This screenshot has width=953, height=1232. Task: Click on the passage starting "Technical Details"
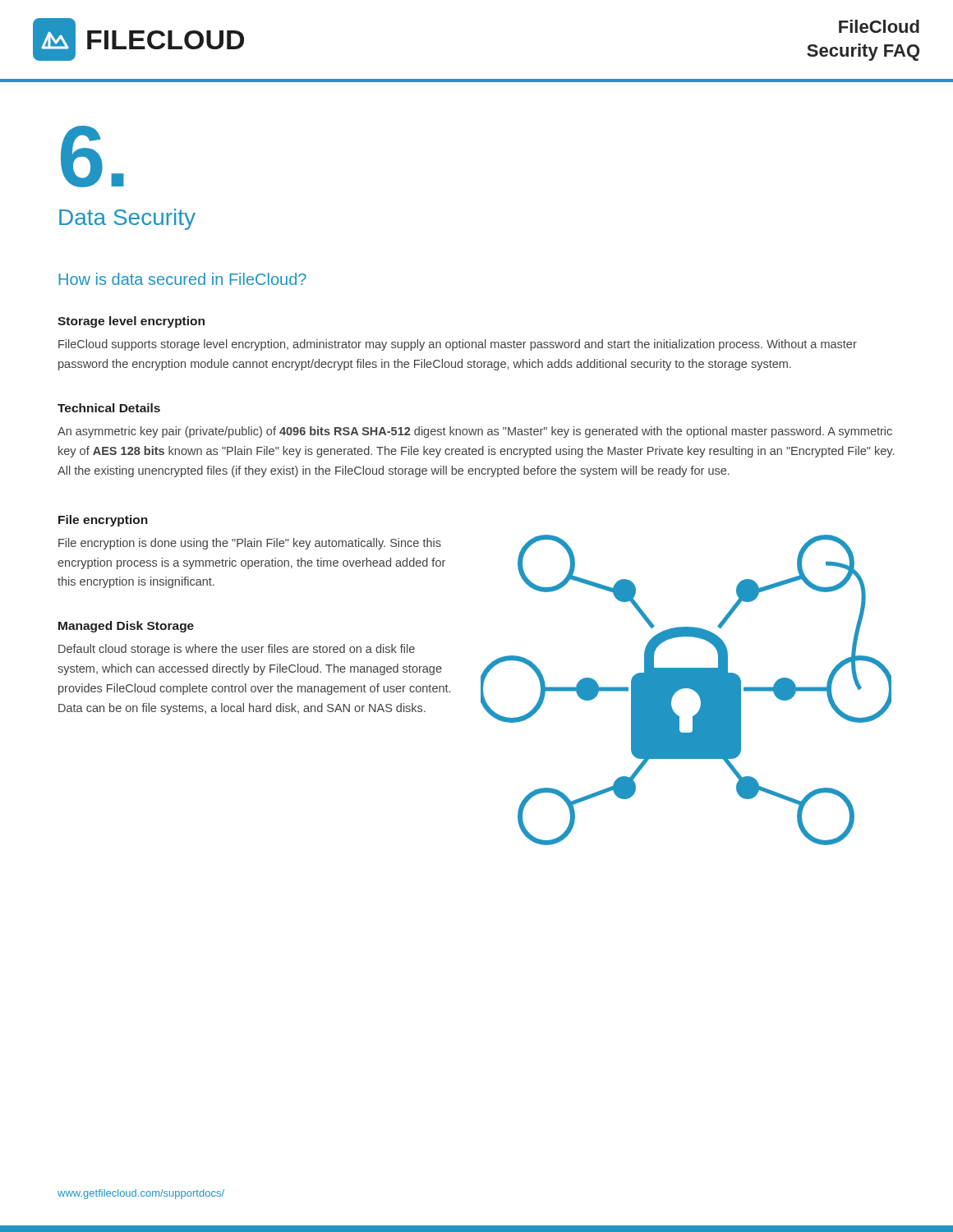(109, 408)
